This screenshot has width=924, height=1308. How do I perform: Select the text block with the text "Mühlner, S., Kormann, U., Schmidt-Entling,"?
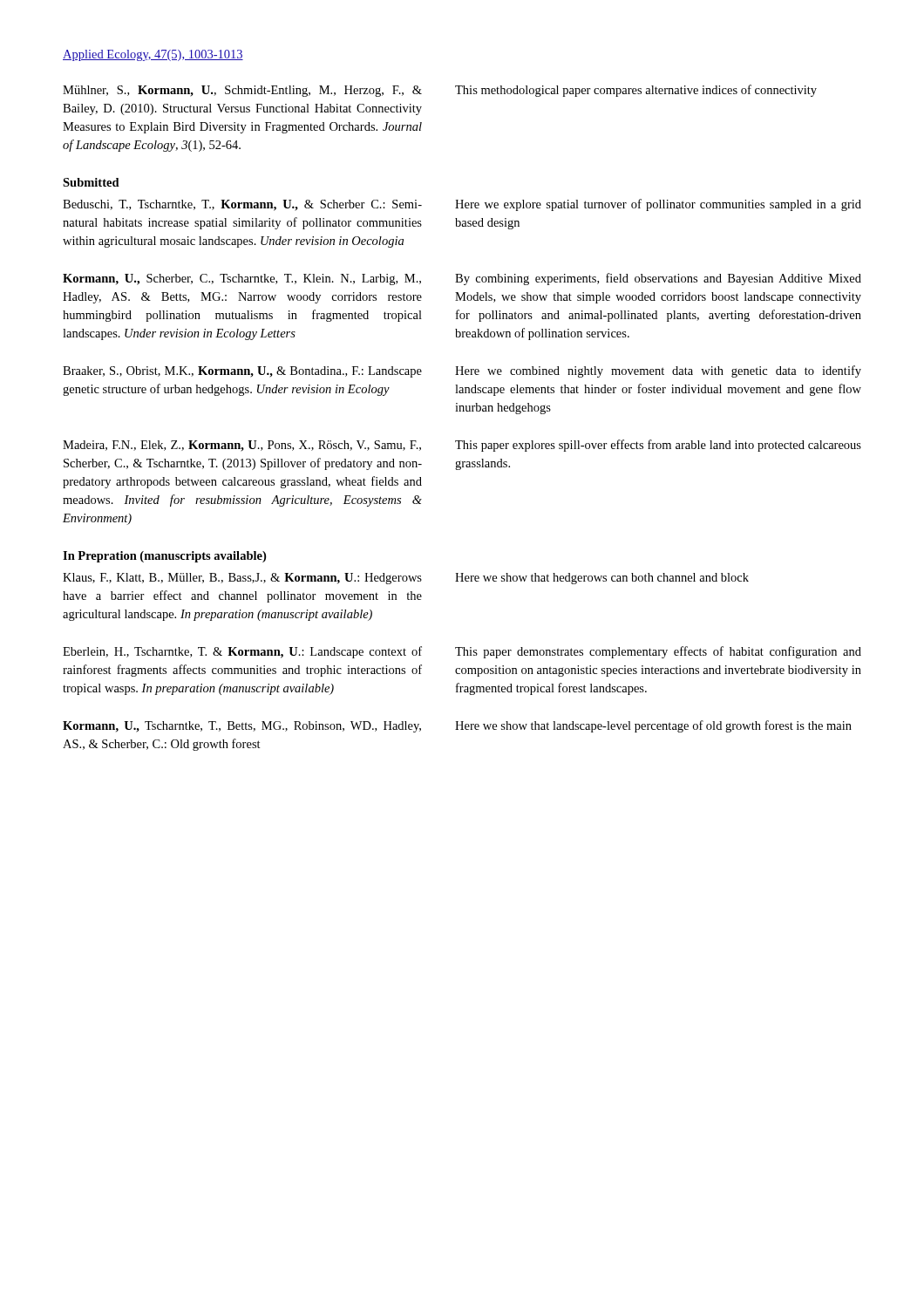pyautogui.click(x=242, y=117)
